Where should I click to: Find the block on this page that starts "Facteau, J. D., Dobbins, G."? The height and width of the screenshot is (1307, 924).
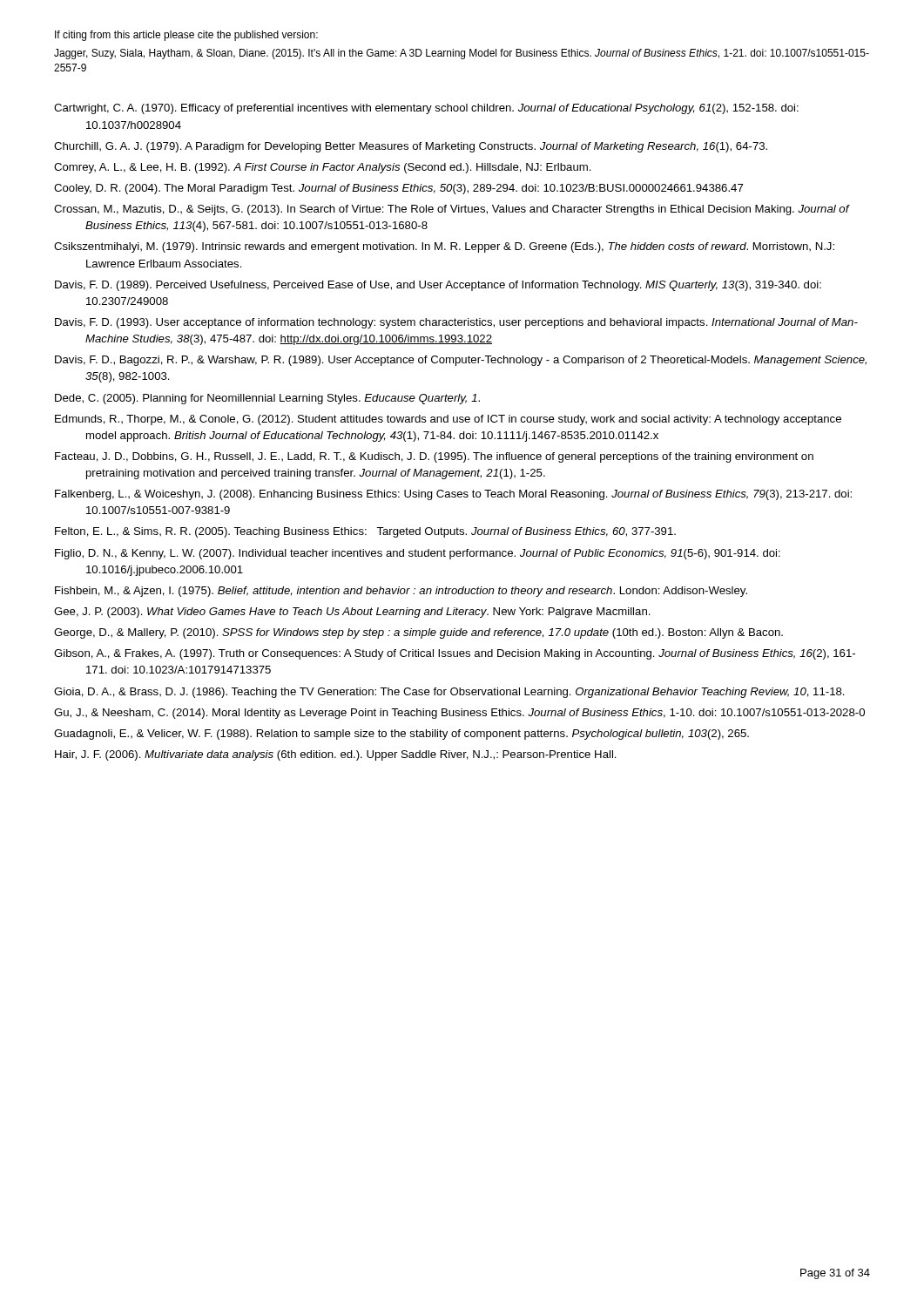pos(434,464)
